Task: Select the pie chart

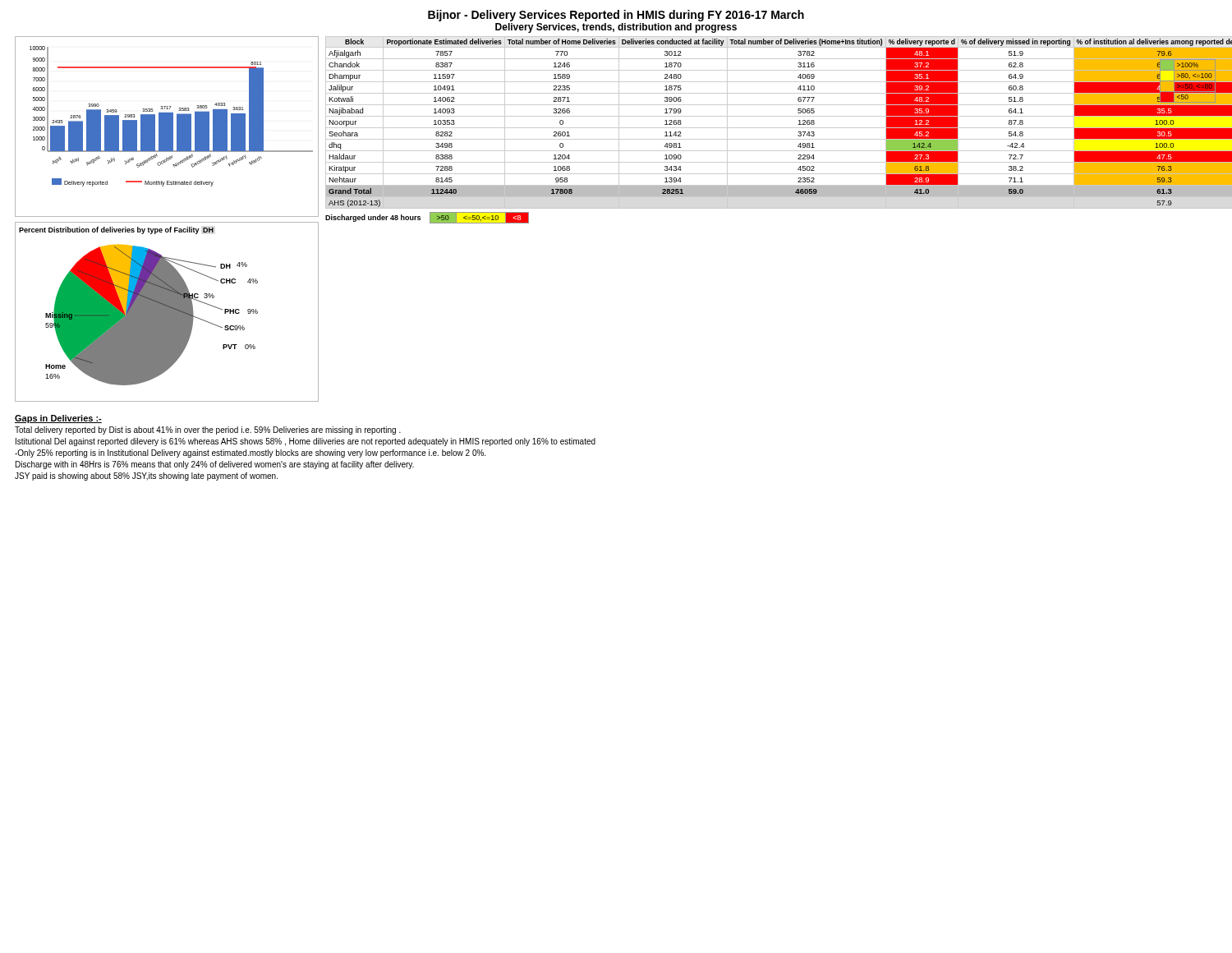Action: click(x=167, y=312)
